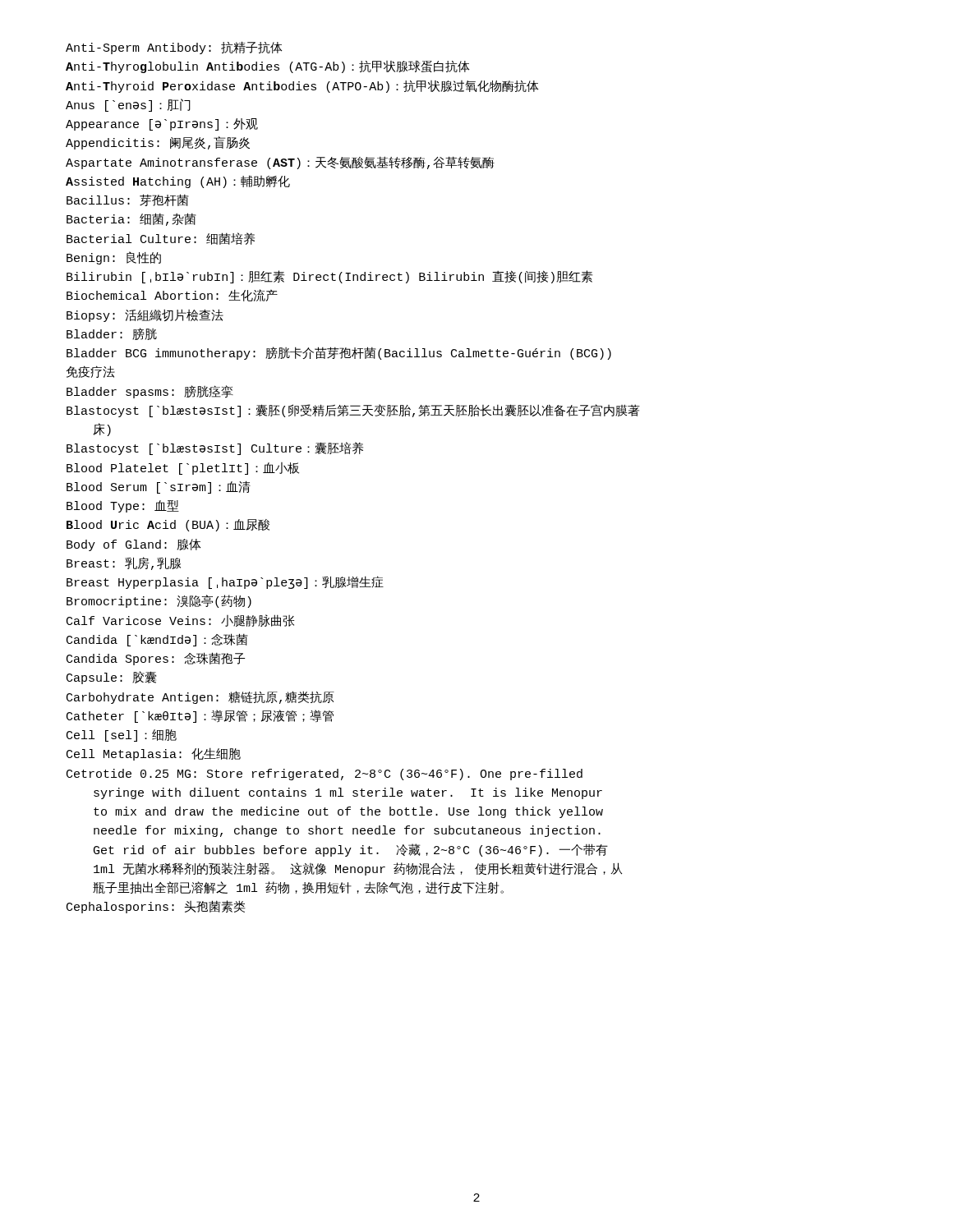Click on the list item with the text "Blastocyst [`blæstəsɪst]：囊胚(卵受精后第三天变胚胎,第五天胚胎长出囊胚以准备在子宫内膜著床)"
953x1232 pixels.
(x=476, y=421)
